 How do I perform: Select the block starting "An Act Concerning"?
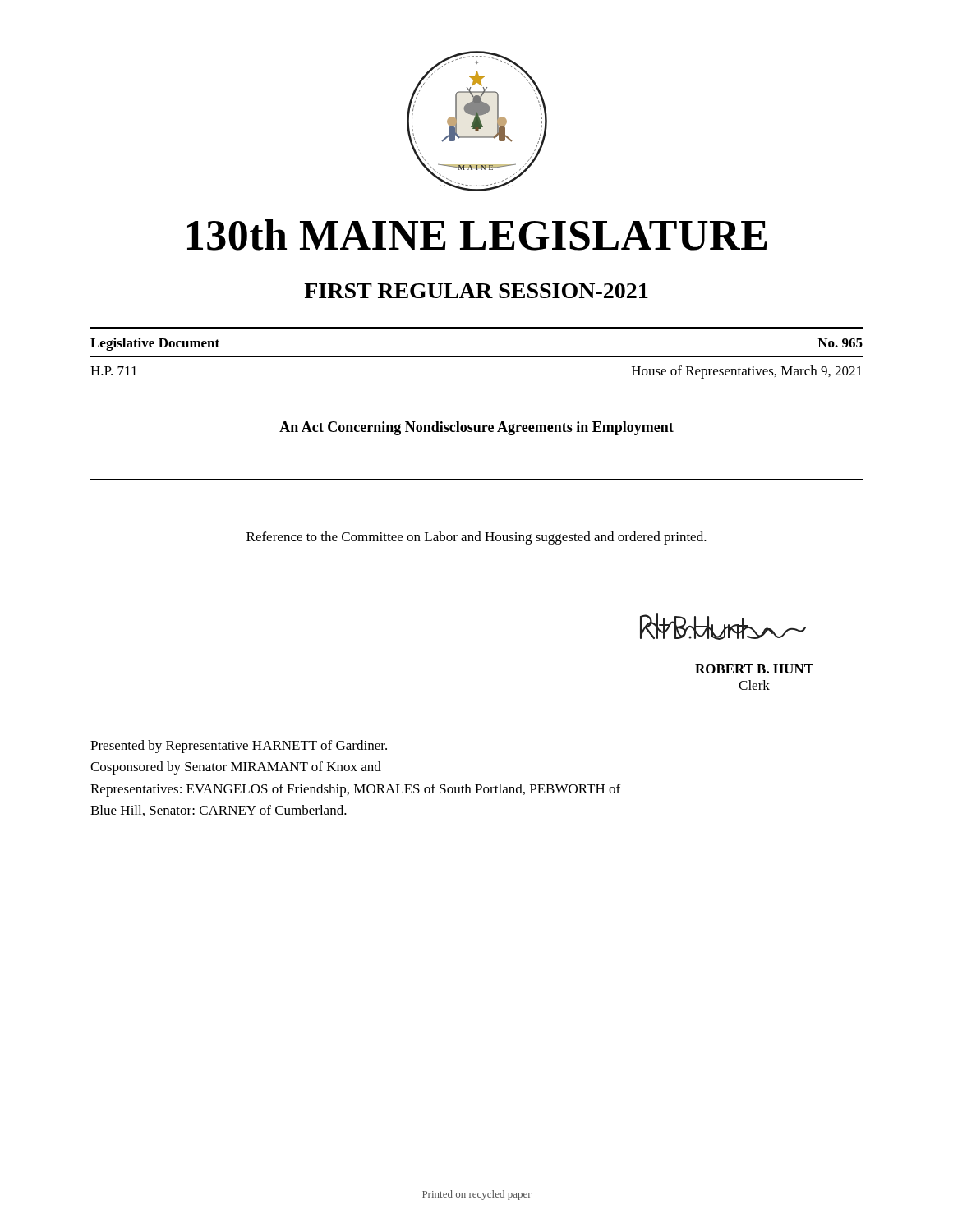[476, 428]
